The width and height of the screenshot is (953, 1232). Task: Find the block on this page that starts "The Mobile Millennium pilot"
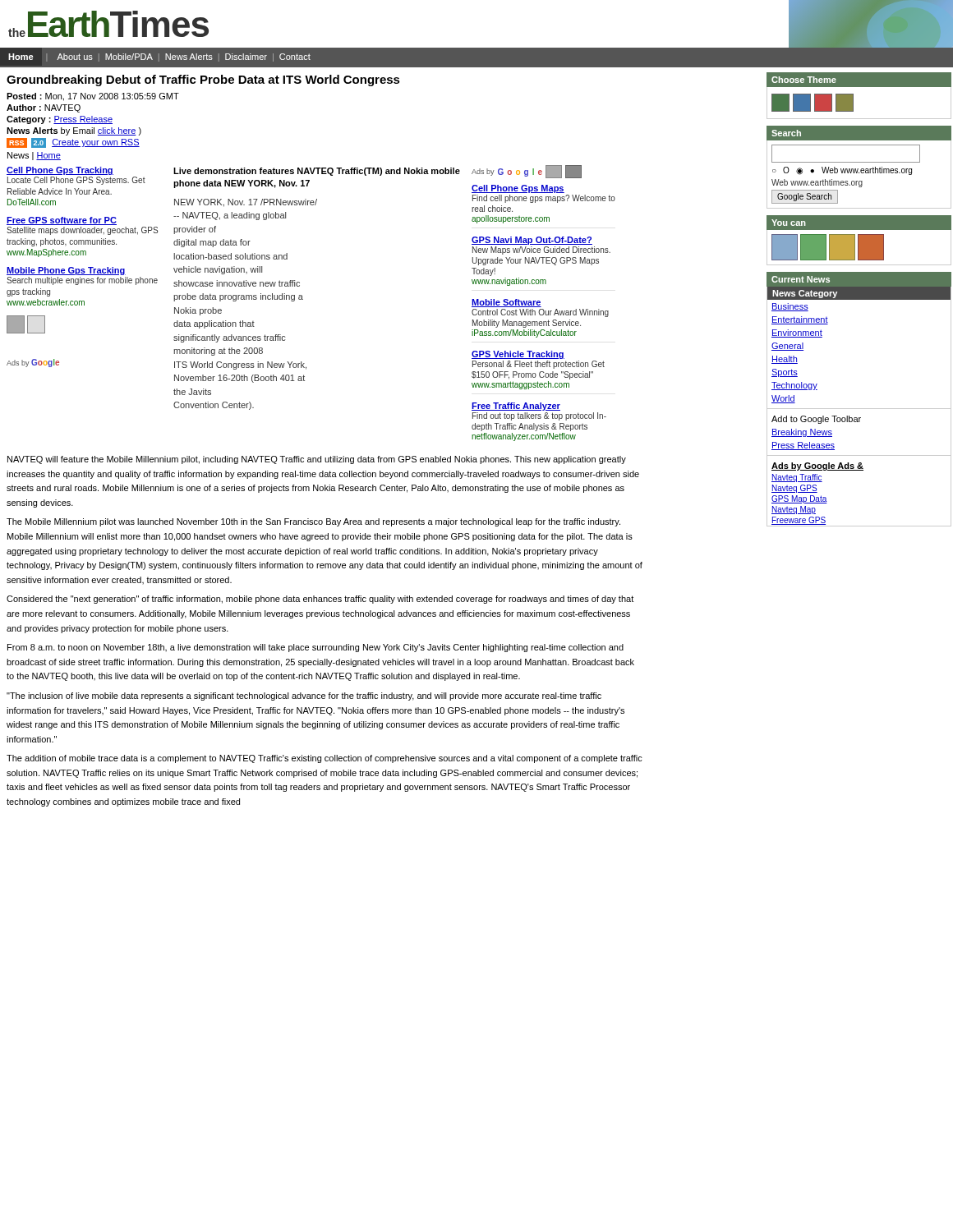324,551
